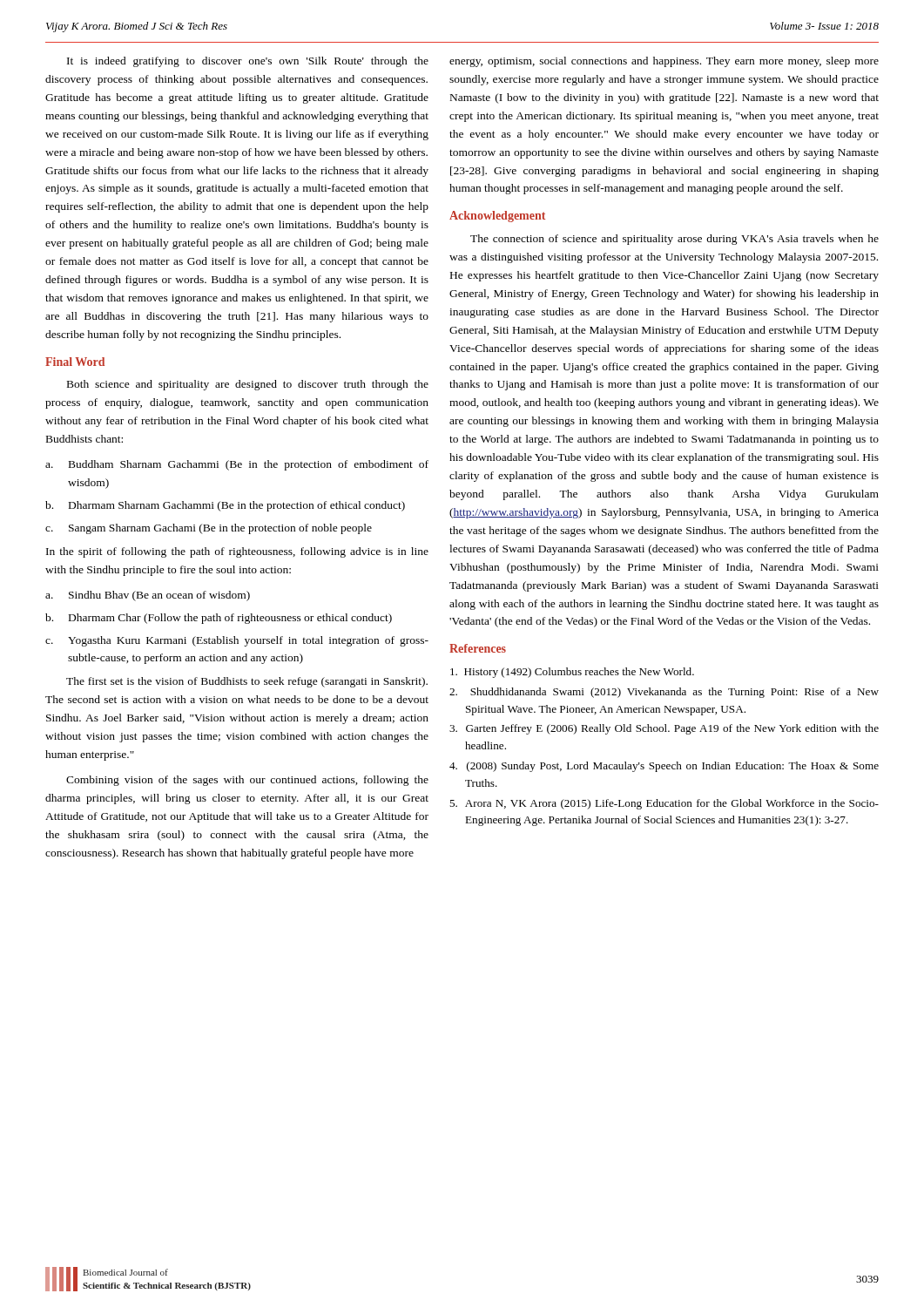The width and height of the screenshot is (924, 1307).
Task: Find the text block starting "3. Garten Jeffrey E (2006) Really Old School."
Action: pyautogui.click(x=664, y=737)
